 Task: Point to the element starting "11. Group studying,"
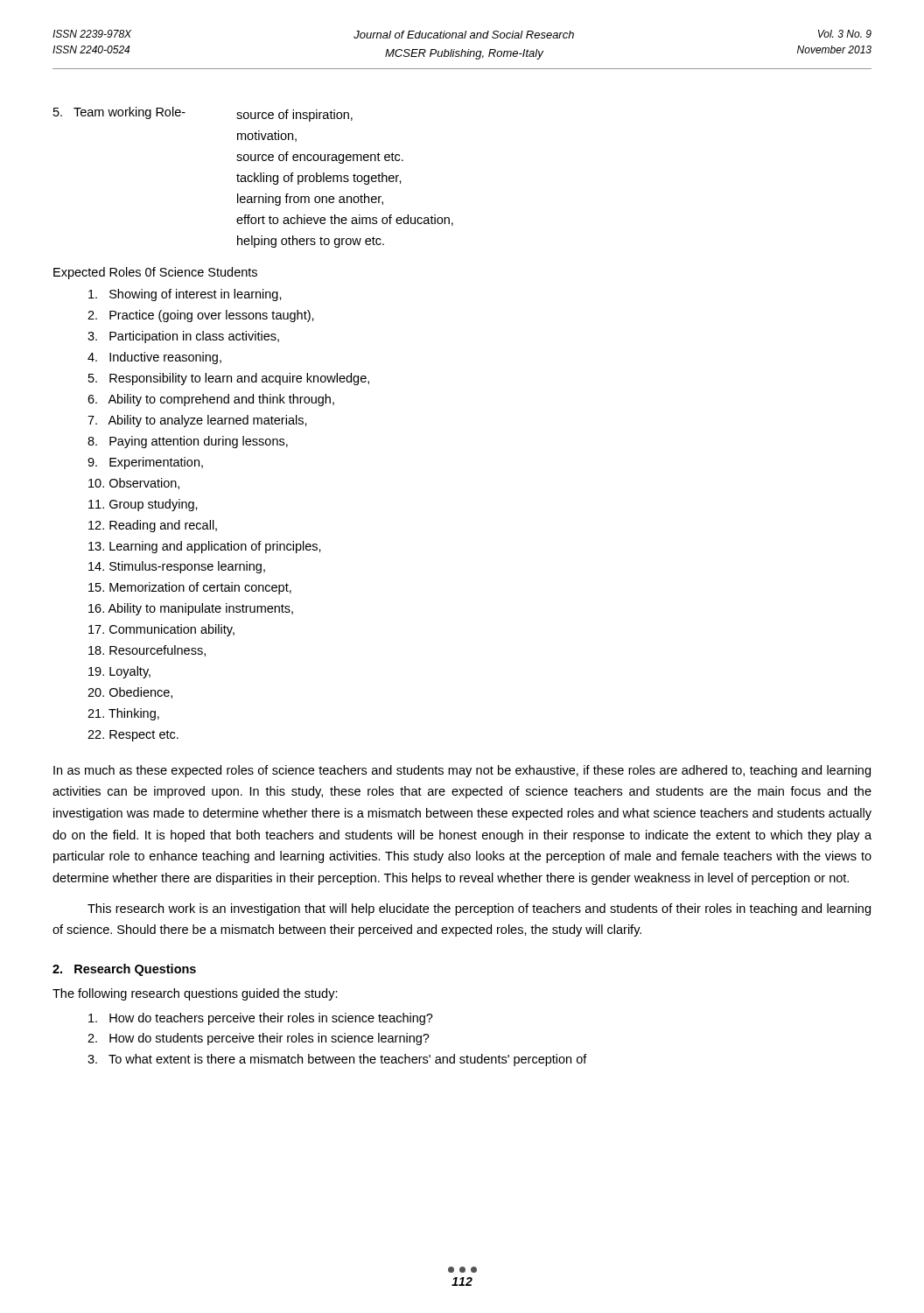(143, 504)
